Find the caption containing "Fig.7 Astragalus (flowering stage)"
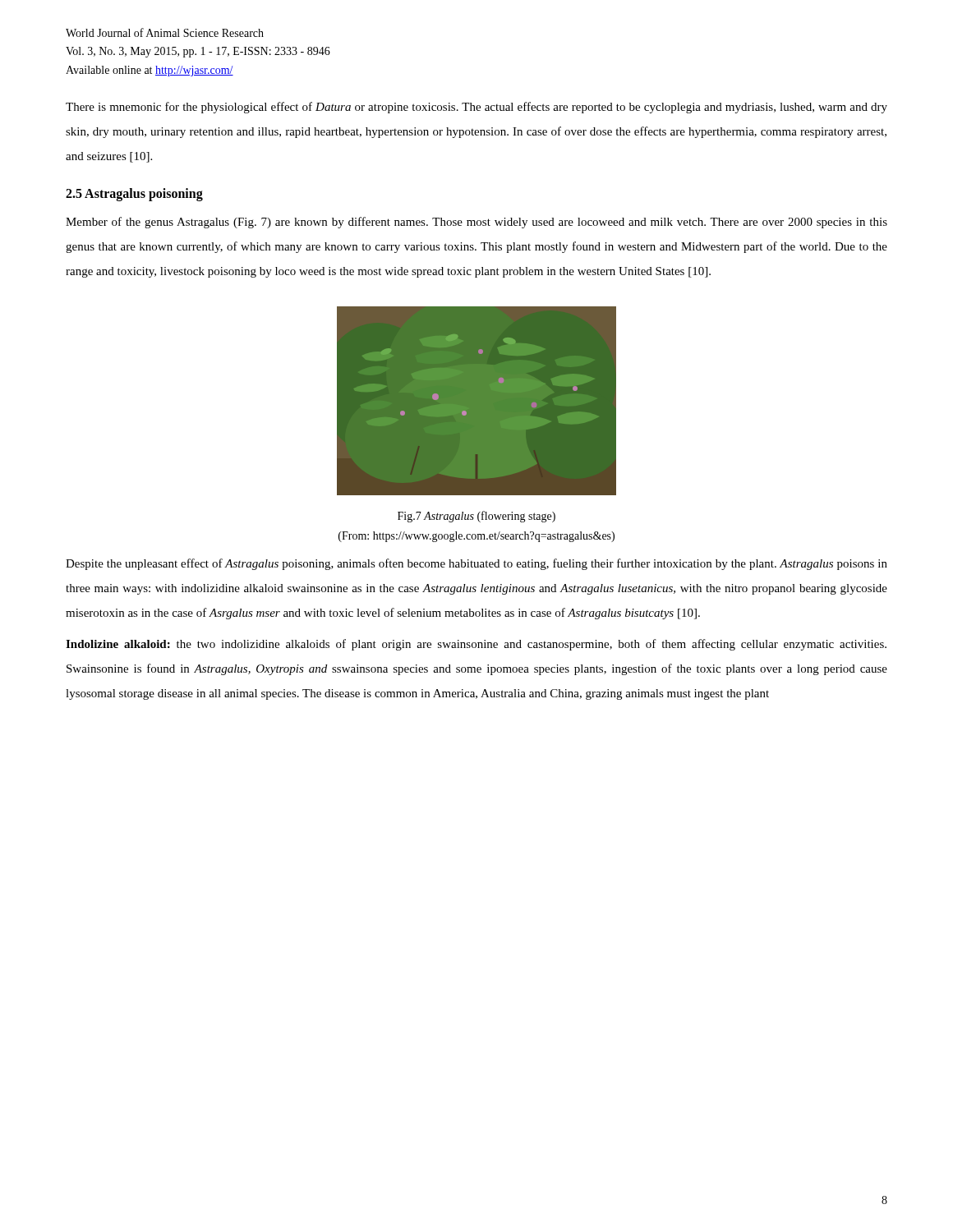This screenshot has width=953, height=1232. pos(476,526)
